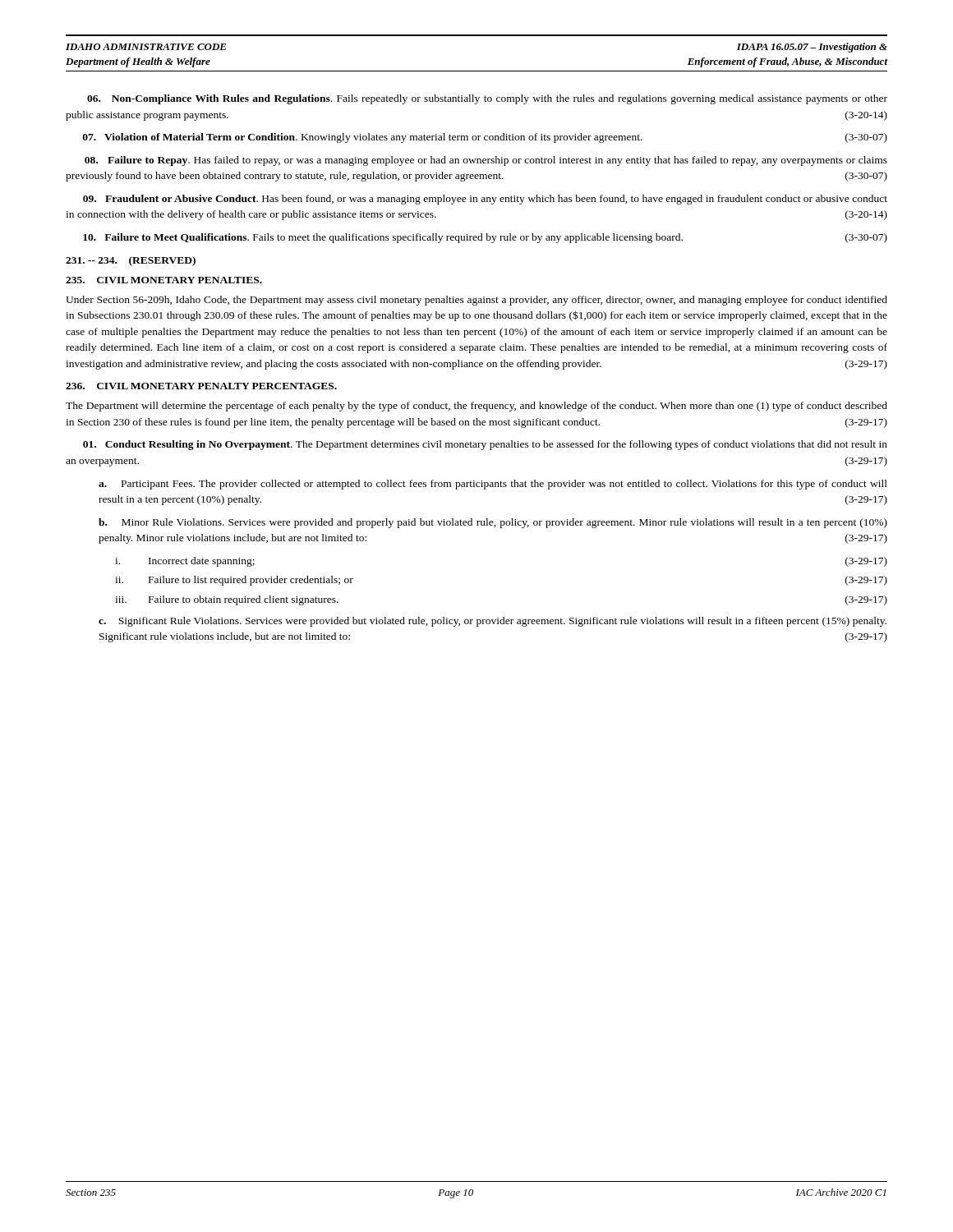Point to the element starting "Under Section 56-209h,"
The image size is (953, 1232).
(476, 332)
